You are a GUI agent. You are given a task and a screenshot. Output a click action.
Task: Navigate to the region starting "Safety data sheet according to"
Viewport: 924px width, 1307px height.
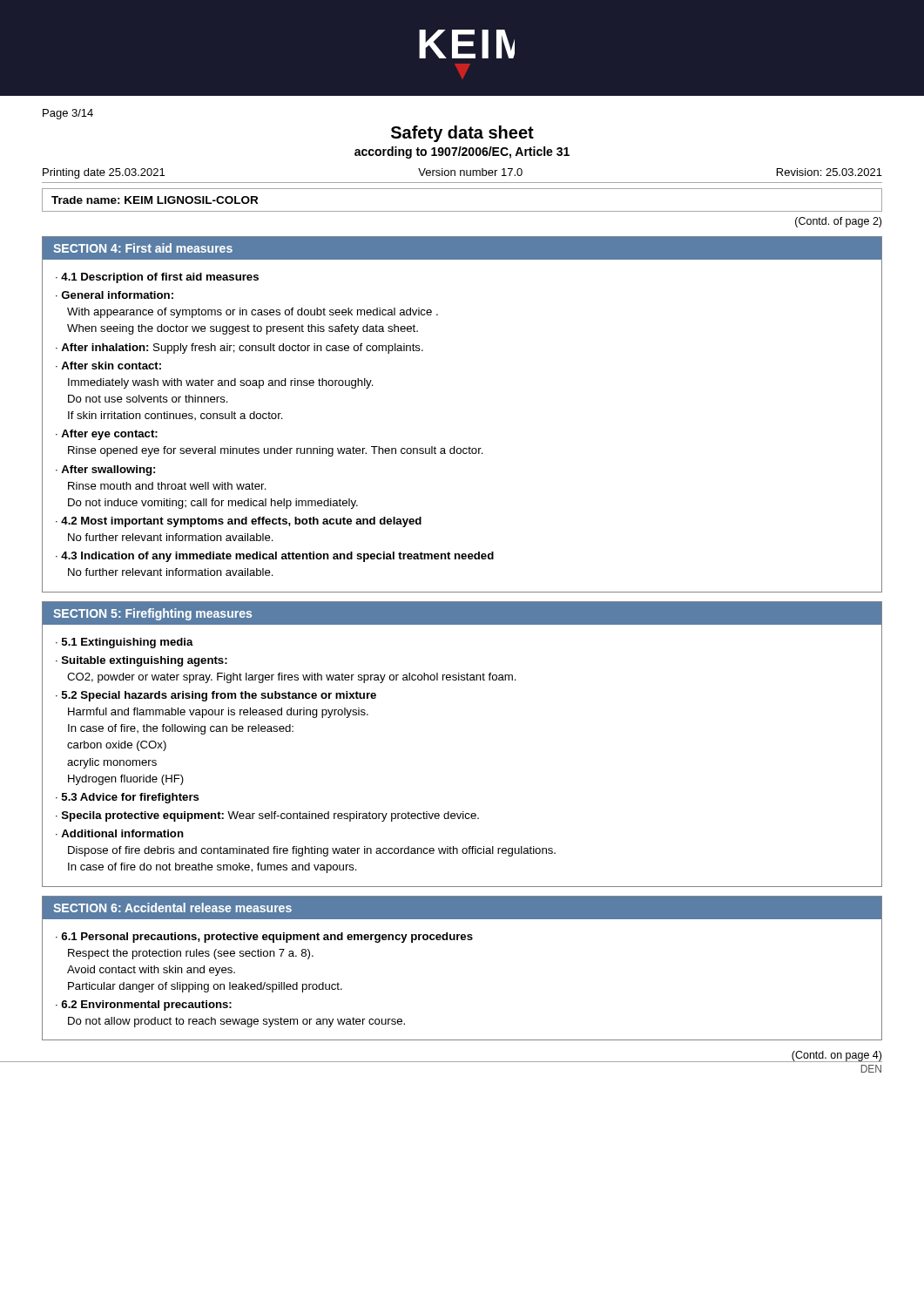click(462, 141)
